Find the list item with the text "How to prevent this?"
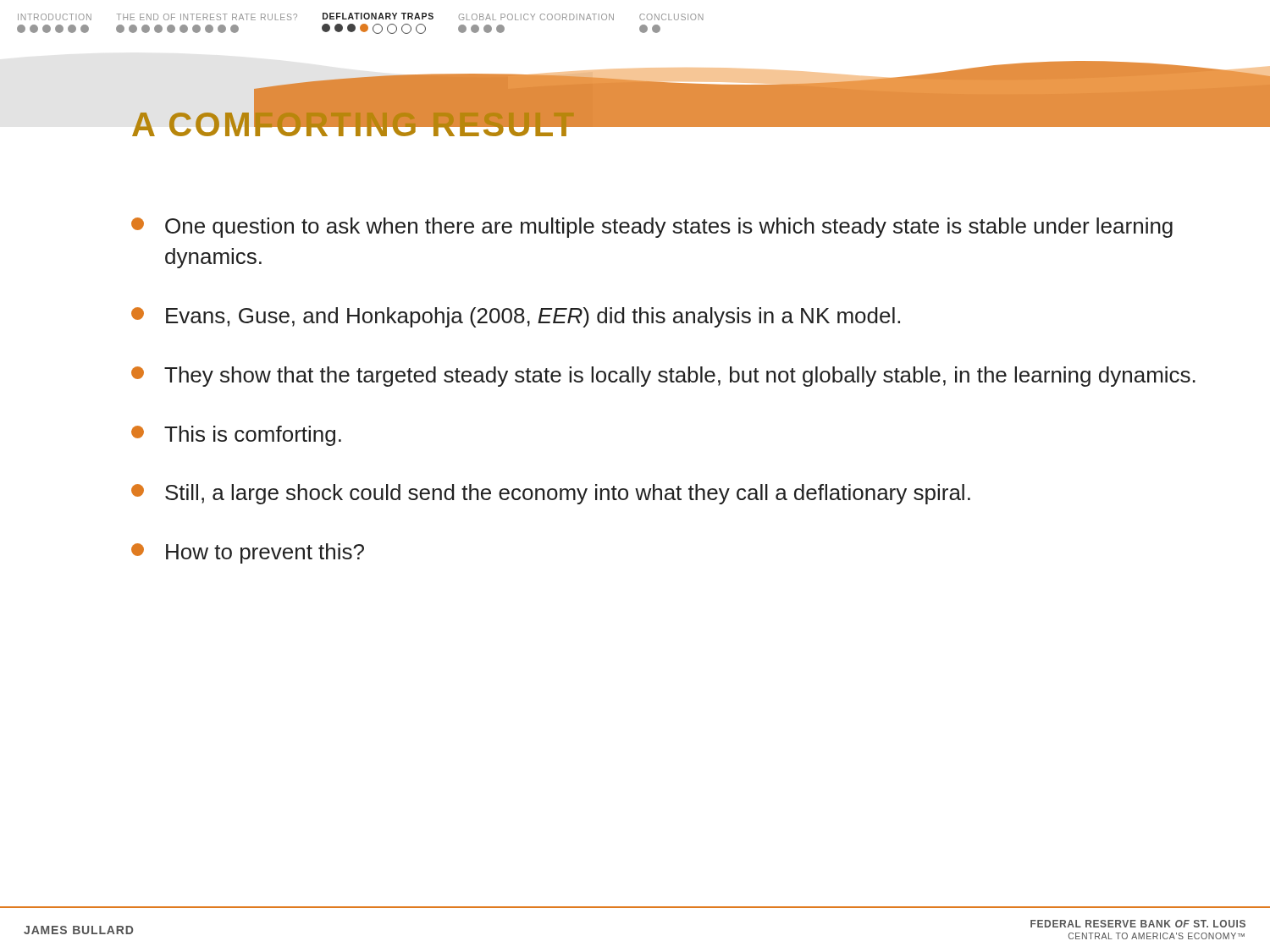The width and height of the screenshot is (1270, 952). pos(248,553)
